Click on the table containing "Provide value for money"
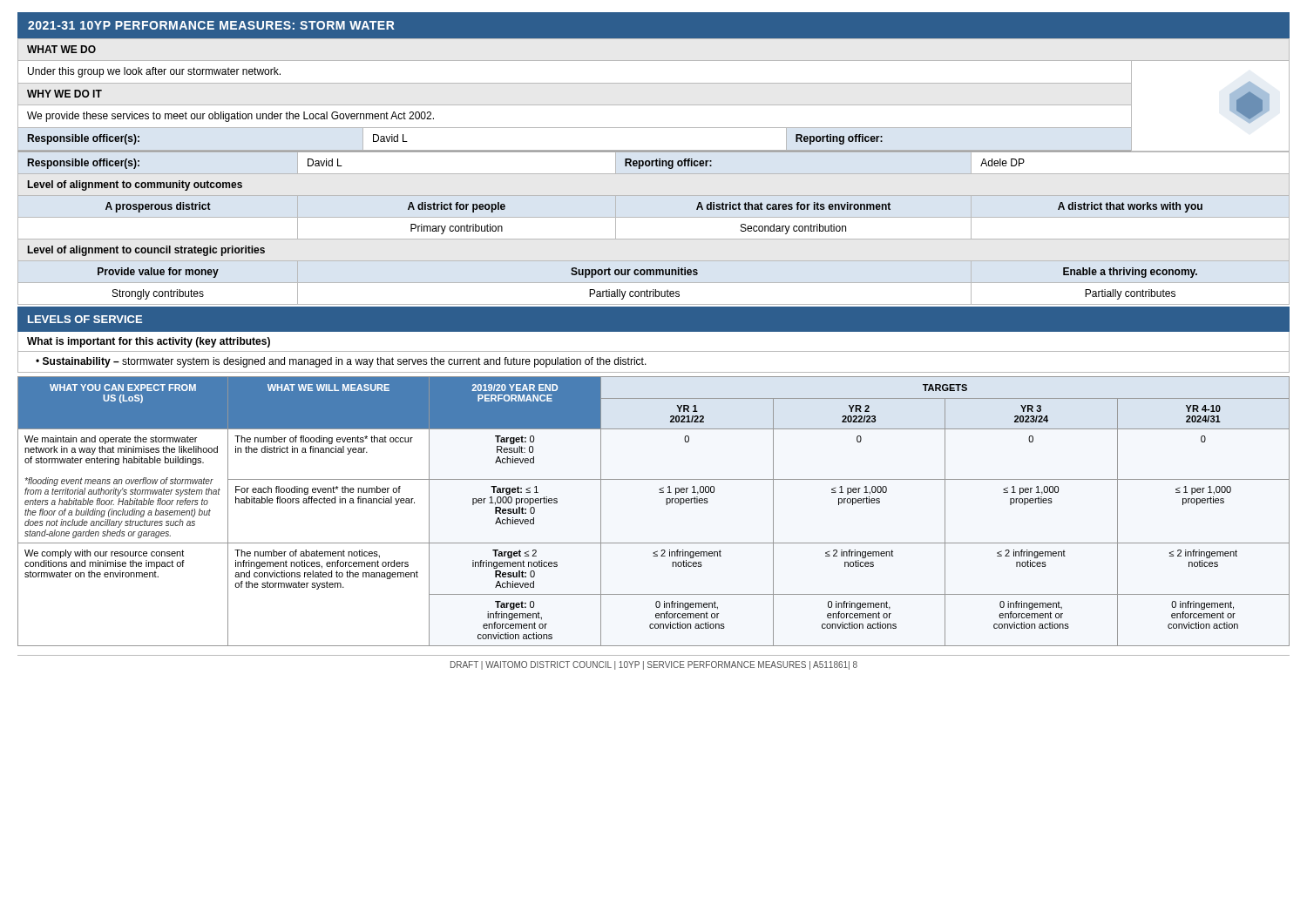 click(x=654, y=272)
